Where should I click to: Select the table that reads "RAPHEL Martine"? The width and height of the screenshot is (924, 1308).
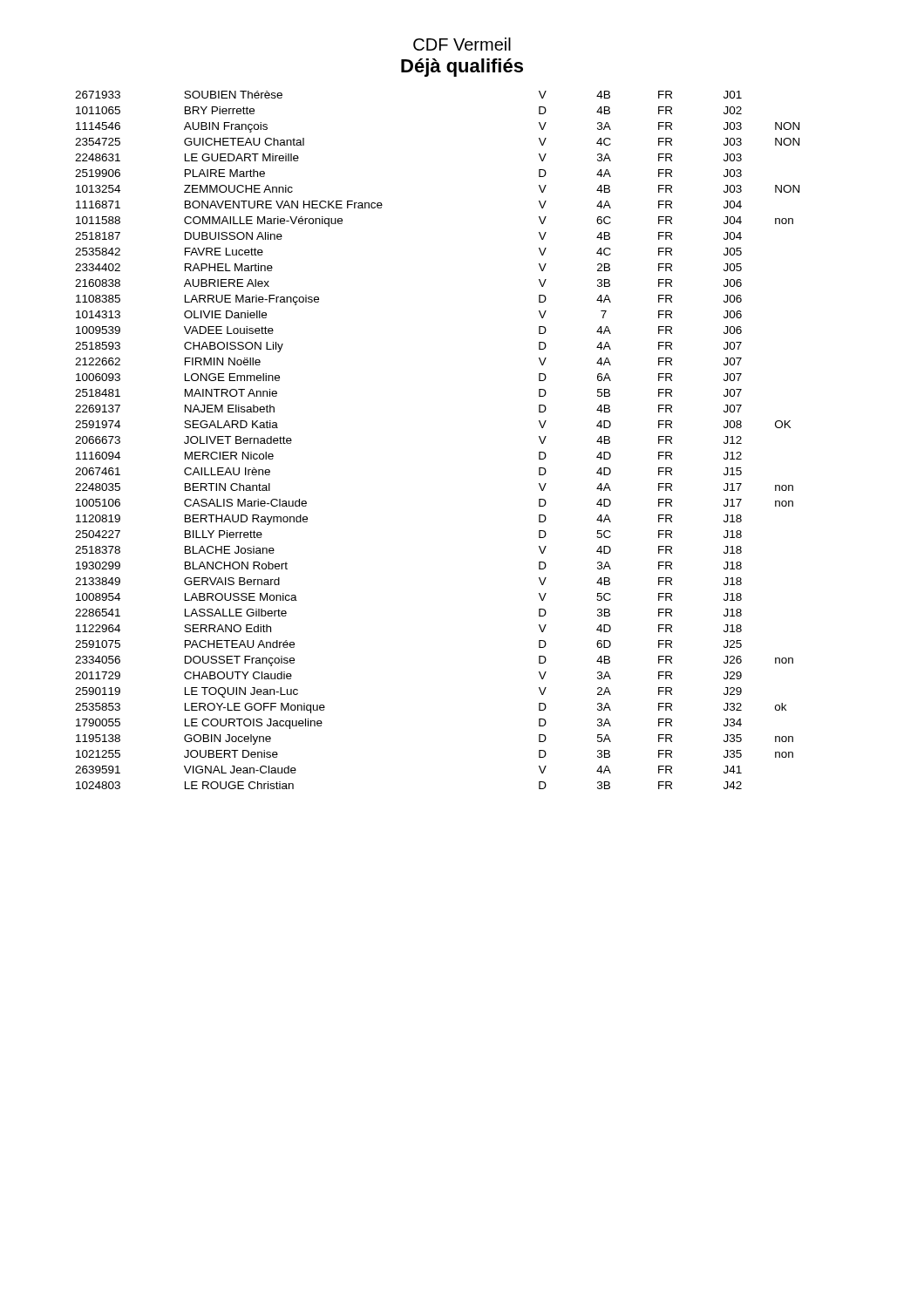pos(462,439)
